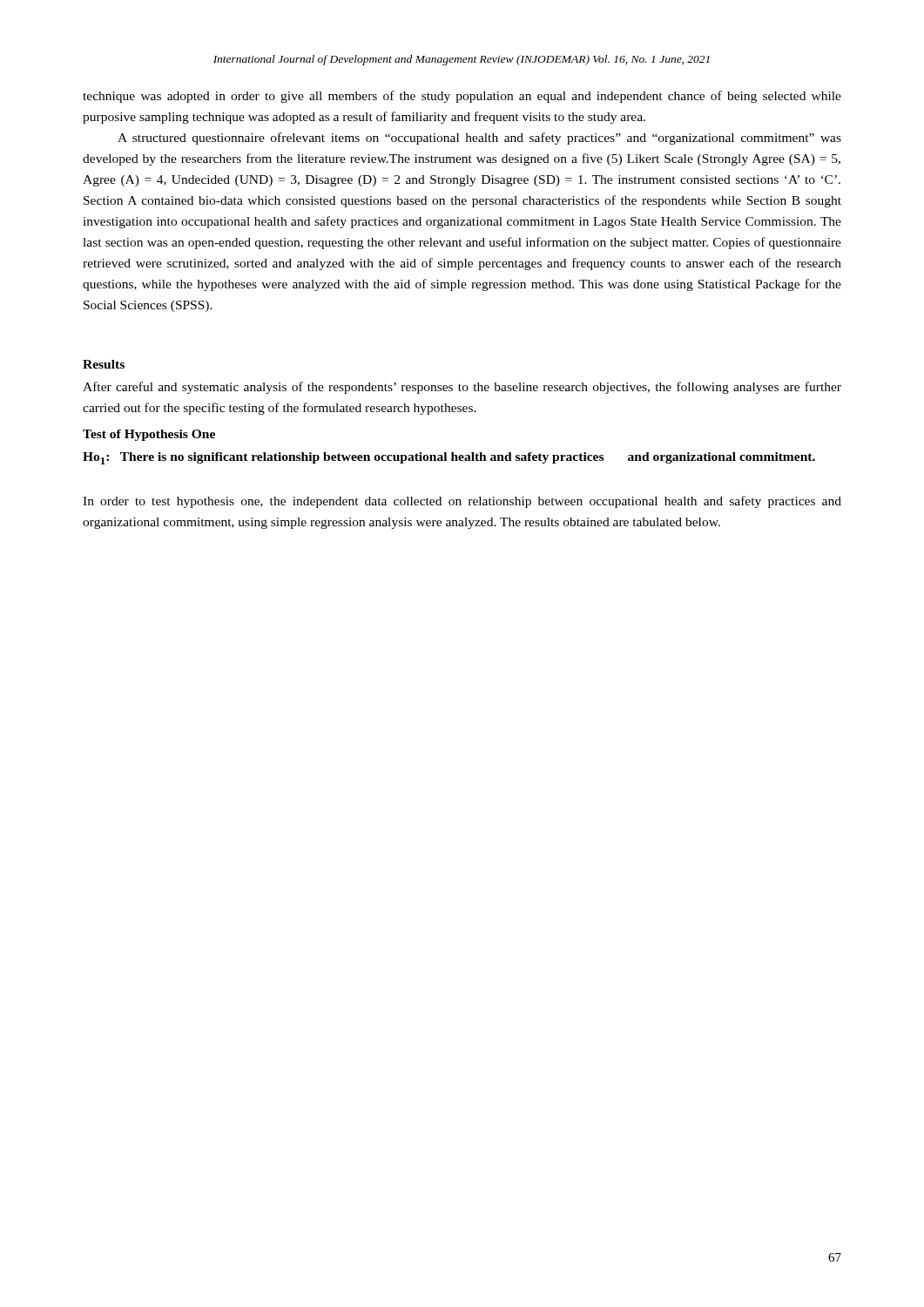Click on the passage starting "In order to test"
Image resolution: width=924 pixels, height=1307 pixels.
pos(462,512)
